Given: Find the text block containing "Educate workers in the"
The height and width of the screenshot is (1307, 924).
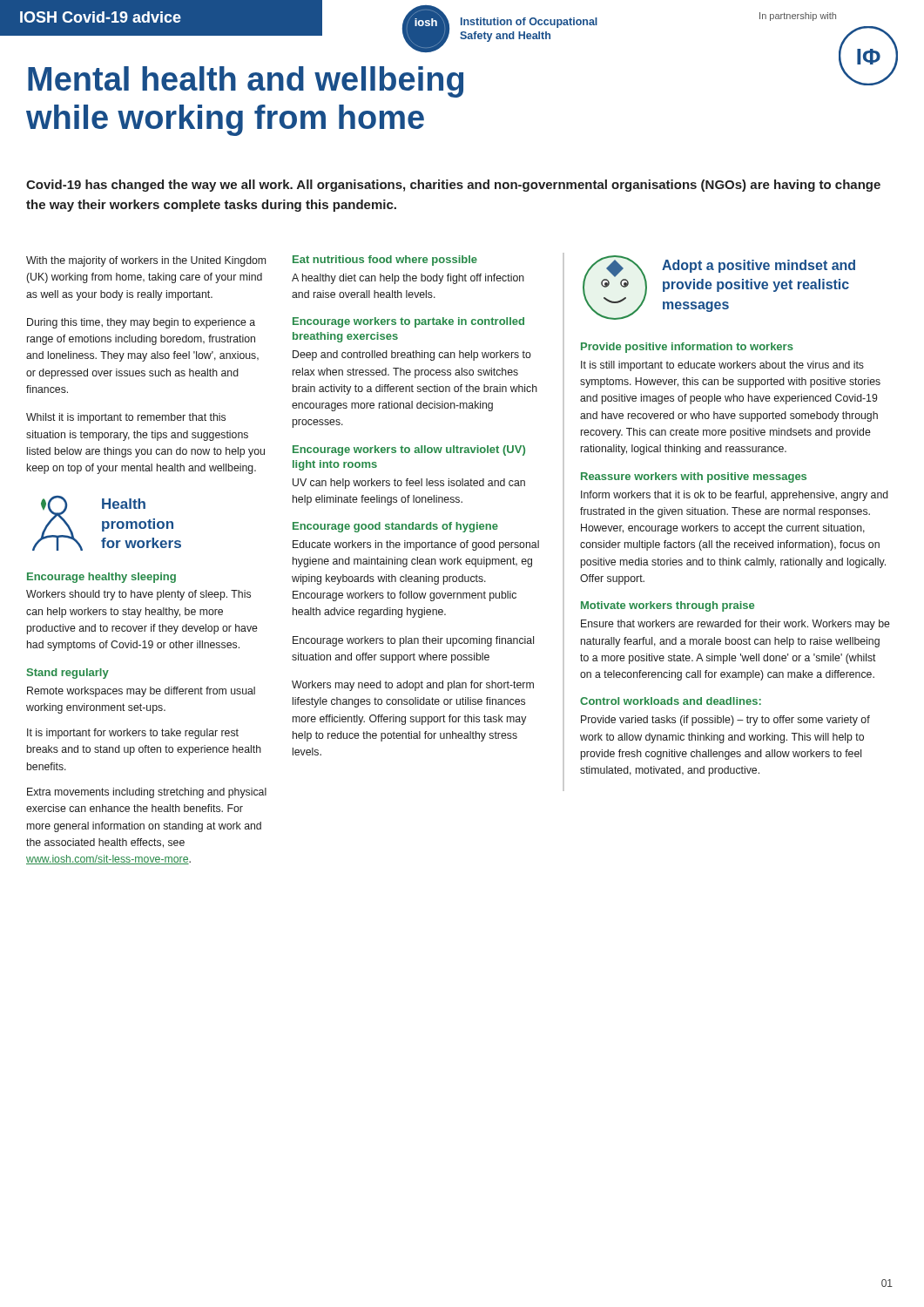Looking at the screenshot, I should pos(416,578).
